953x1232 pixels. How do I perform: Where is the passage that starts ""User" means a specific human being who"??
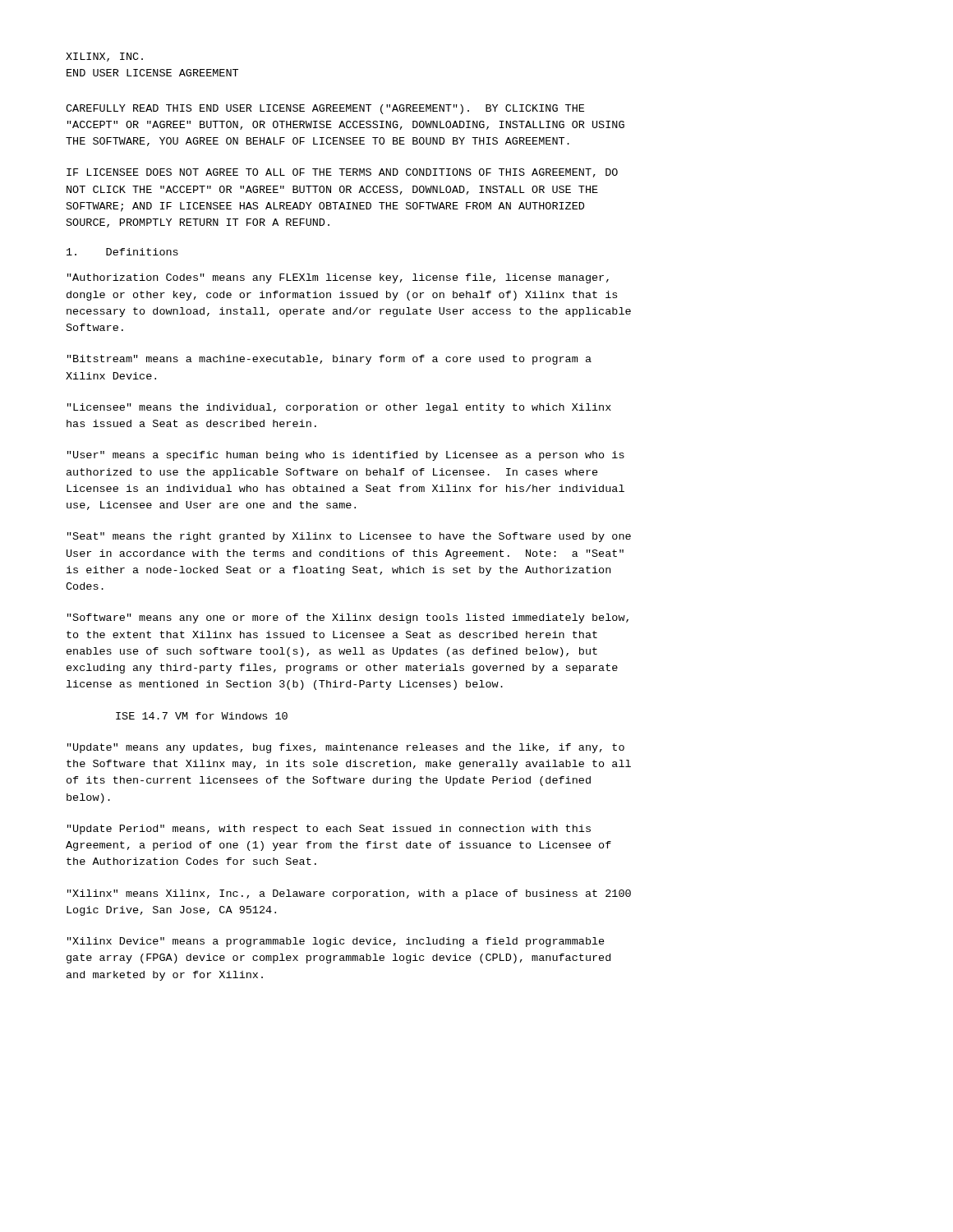pos(345,481)
